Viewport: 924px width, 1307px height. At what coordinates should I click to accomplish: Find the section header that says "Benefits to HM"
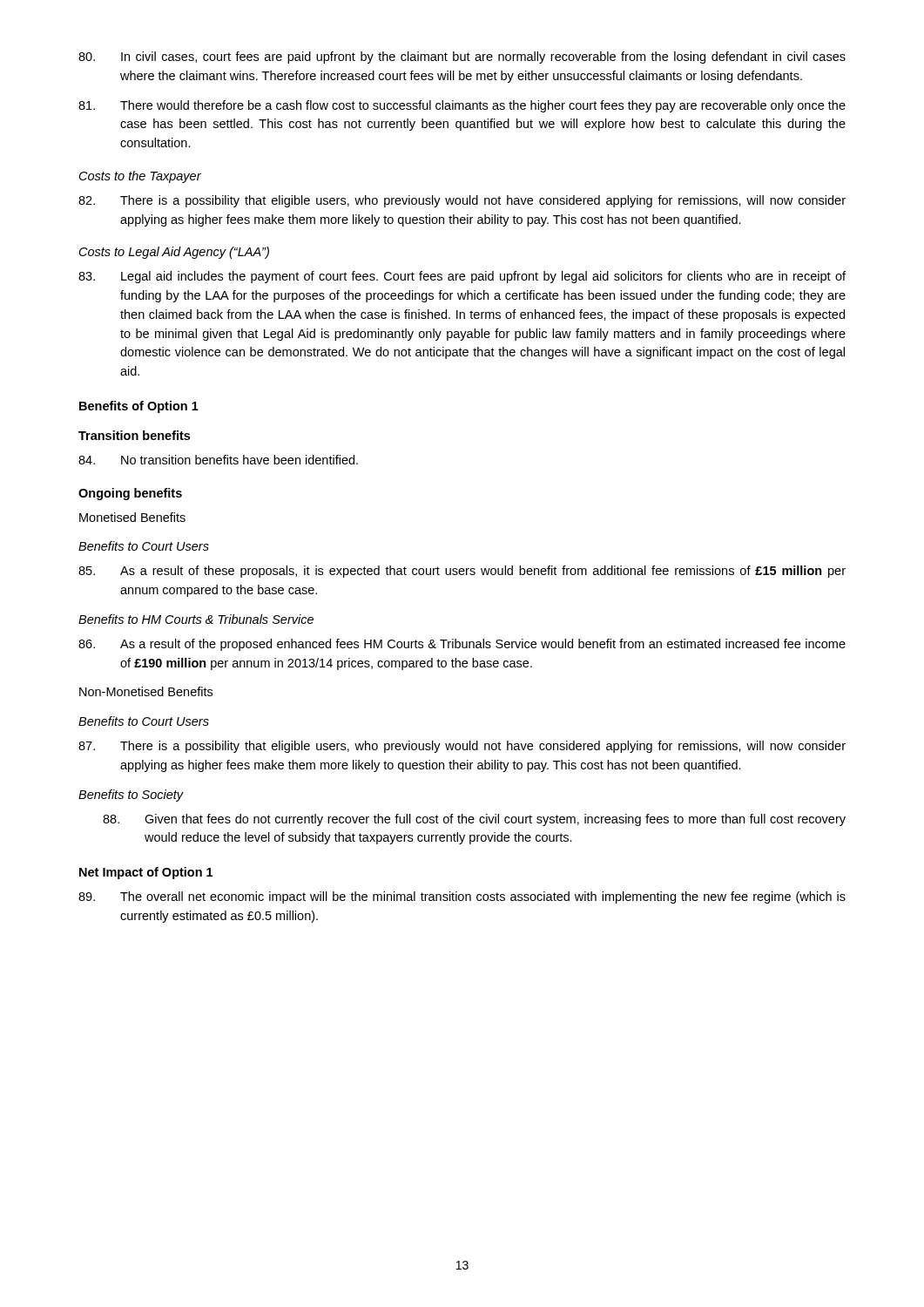(x=196, y=619)
